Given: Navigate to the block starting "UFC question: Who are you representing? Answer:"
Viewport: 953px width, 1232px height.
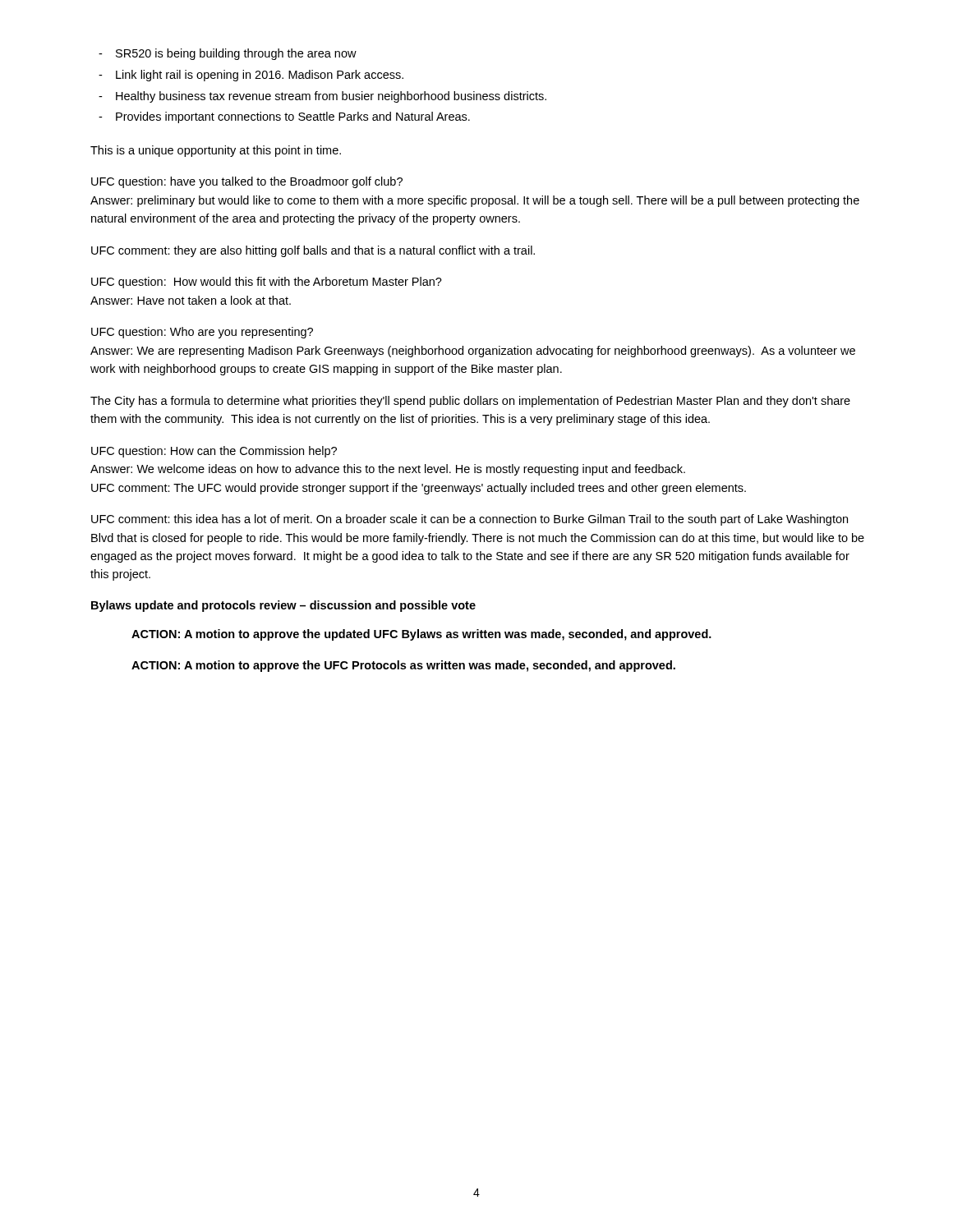Looking at the screenshot, I should (473, 351).
